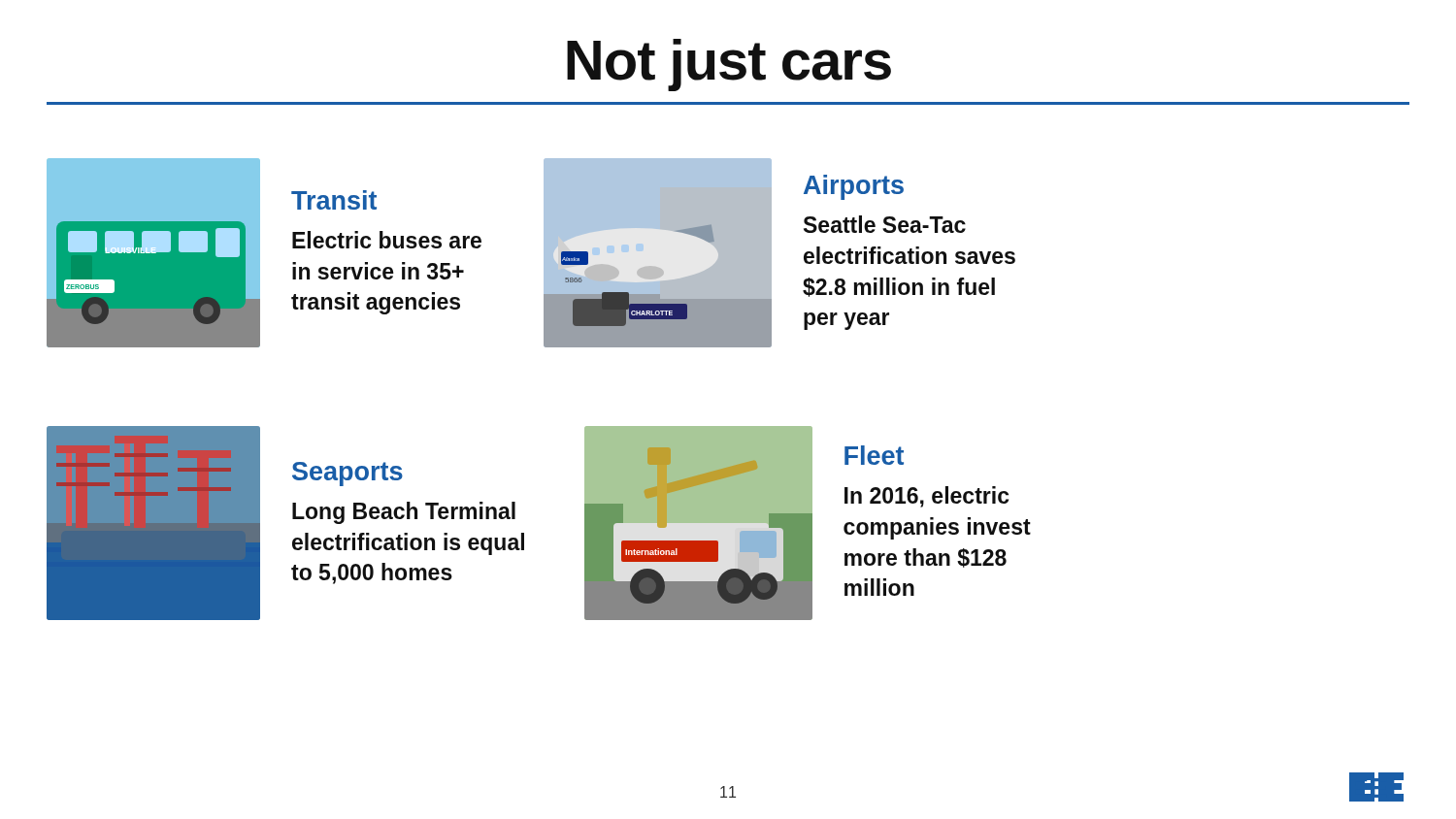
Task: Find the section header on this page that starts "Transit Electric buses arein service"
Action: click(388, 252)
